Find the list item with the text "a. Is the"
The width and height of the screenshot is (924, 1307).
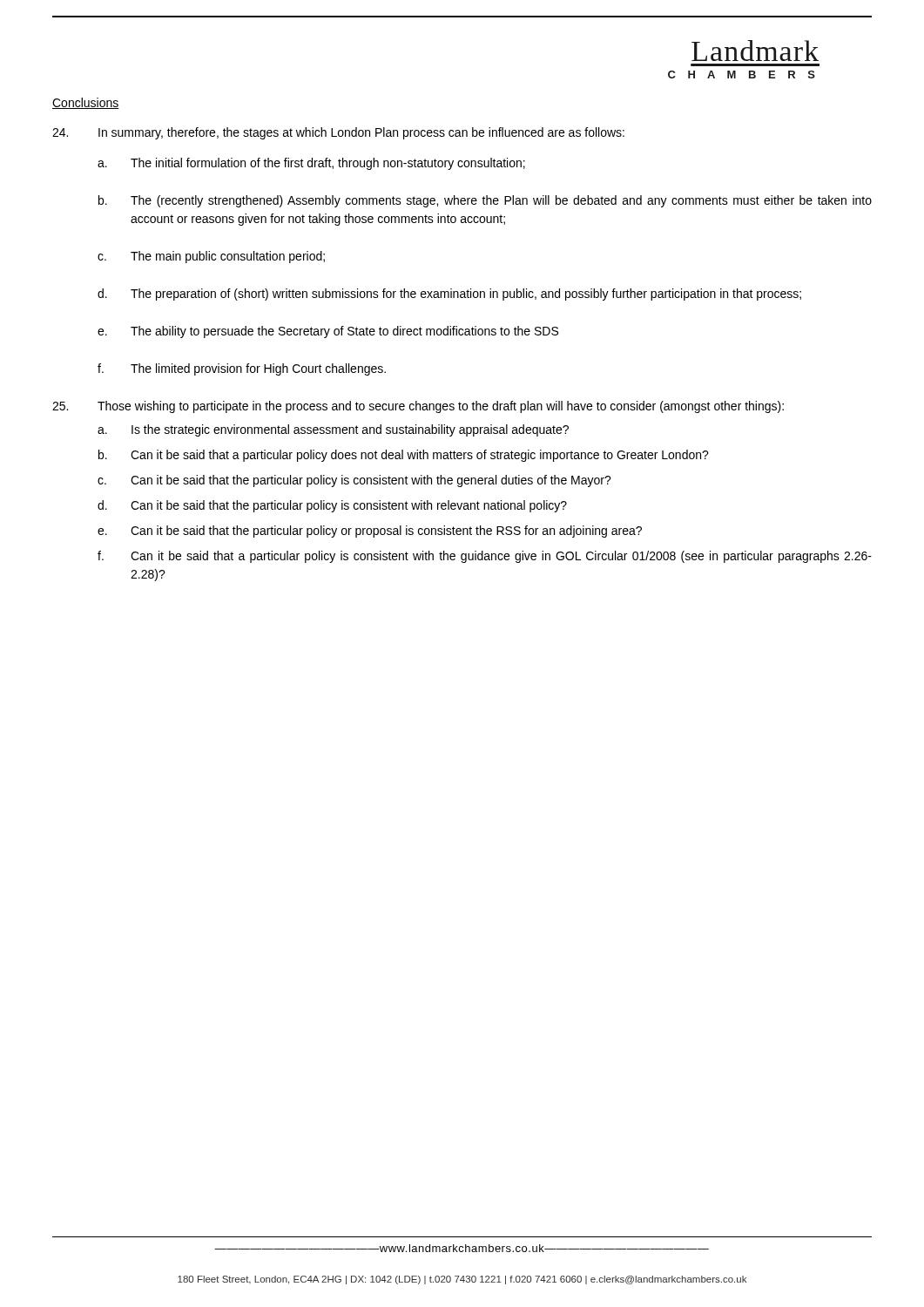(x=485, y=430)
